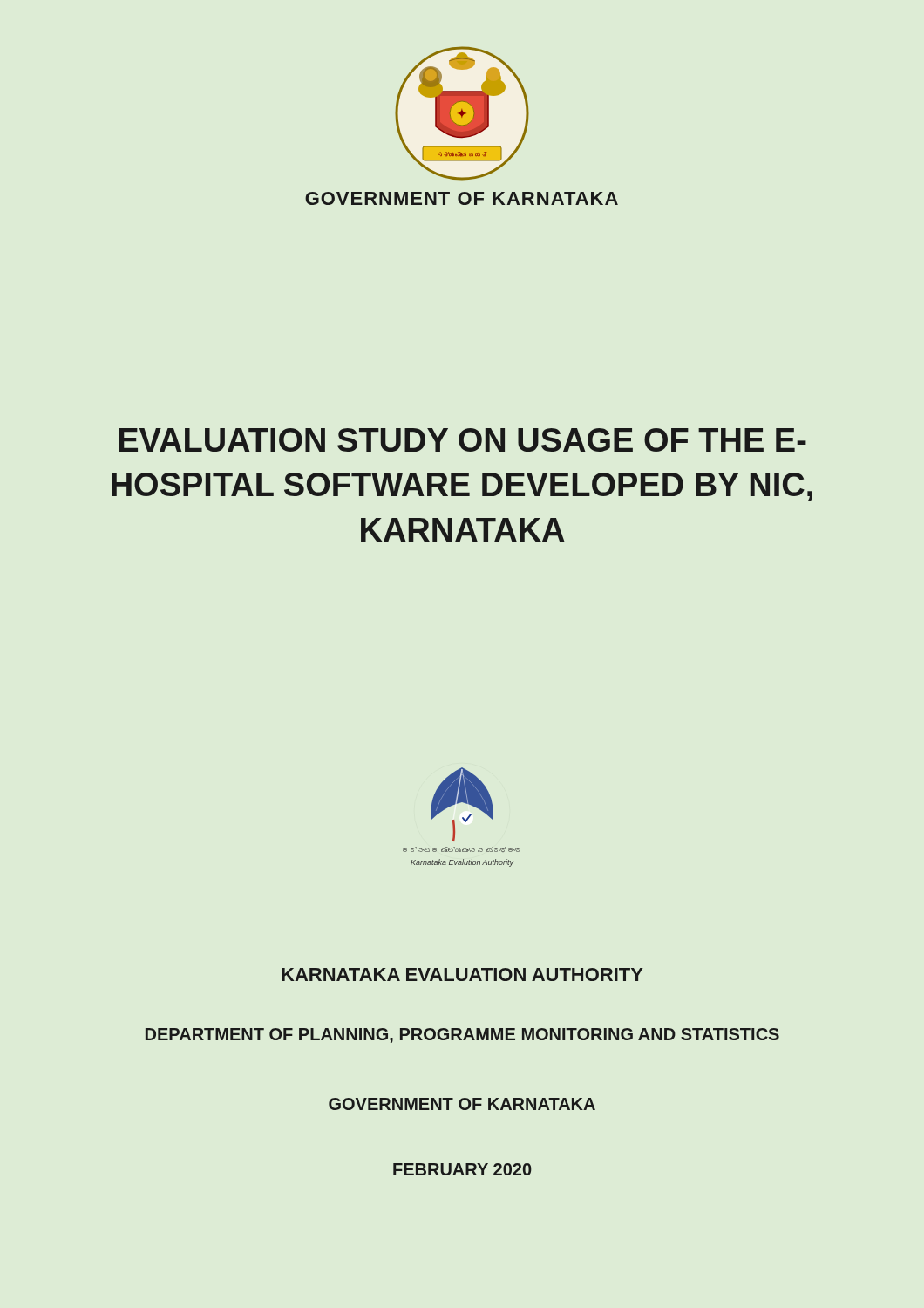Navigate to the block starting "EVALUATION STUDY ON USAGE OF THE E-HOSPITAL"
Viewport: 924px width, 1308px height.
(462, 486)
